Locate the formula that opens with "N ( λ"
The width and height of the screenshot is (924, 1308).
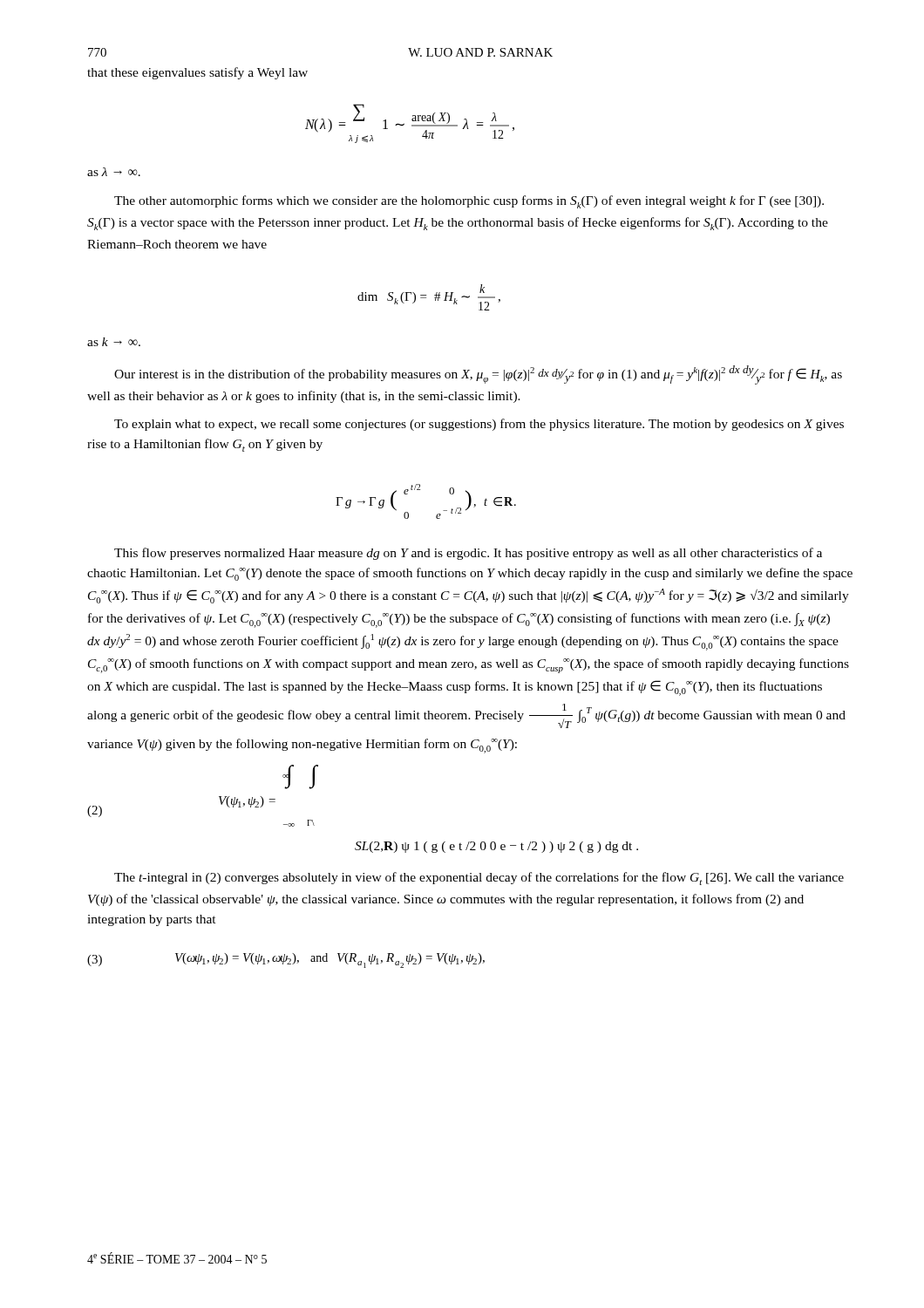pyautogui.click(x=471, y=124)
